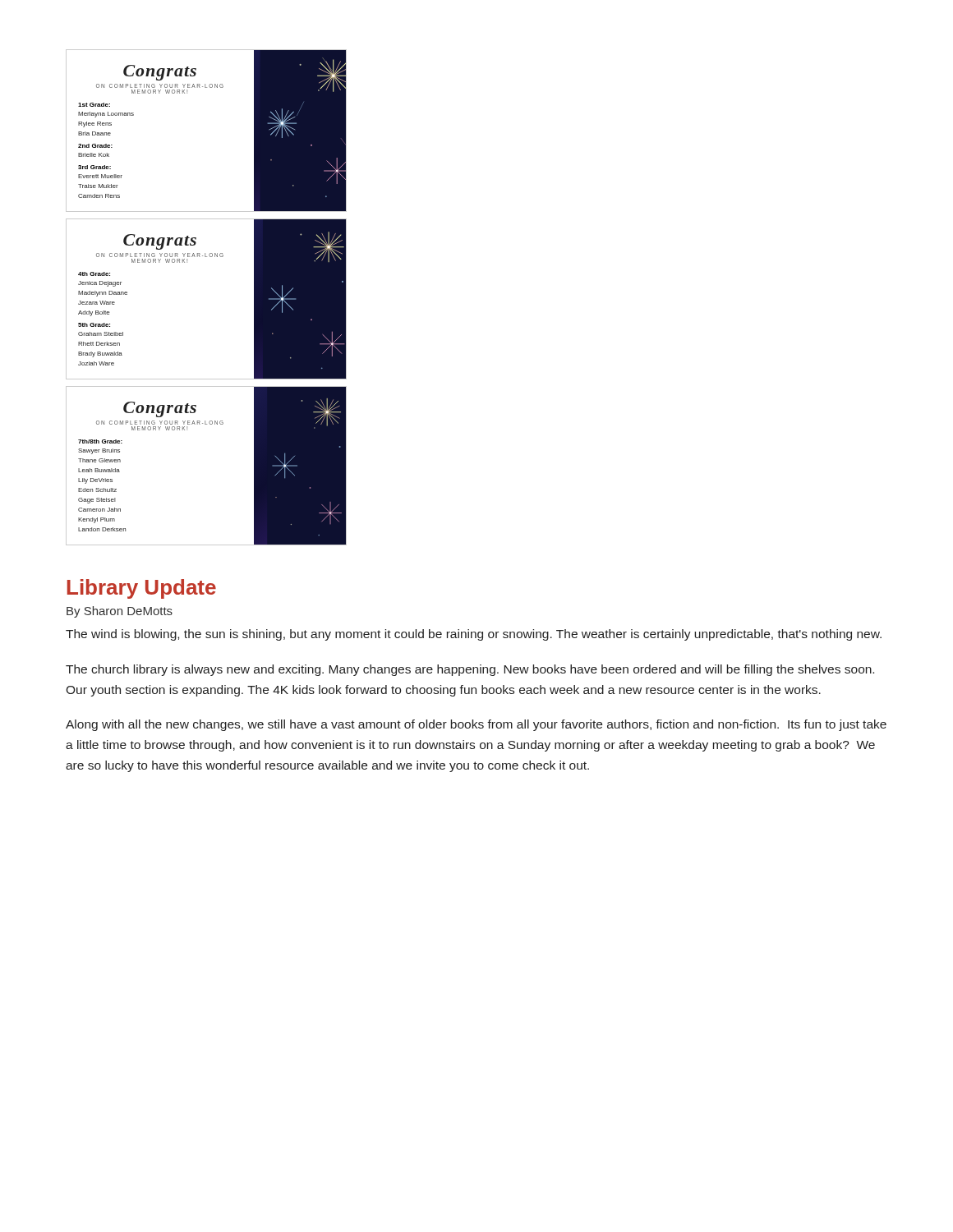Click on the passage starting "Along with all the"
Viewport: 953px width, 1232px height.
click(476, 745)
